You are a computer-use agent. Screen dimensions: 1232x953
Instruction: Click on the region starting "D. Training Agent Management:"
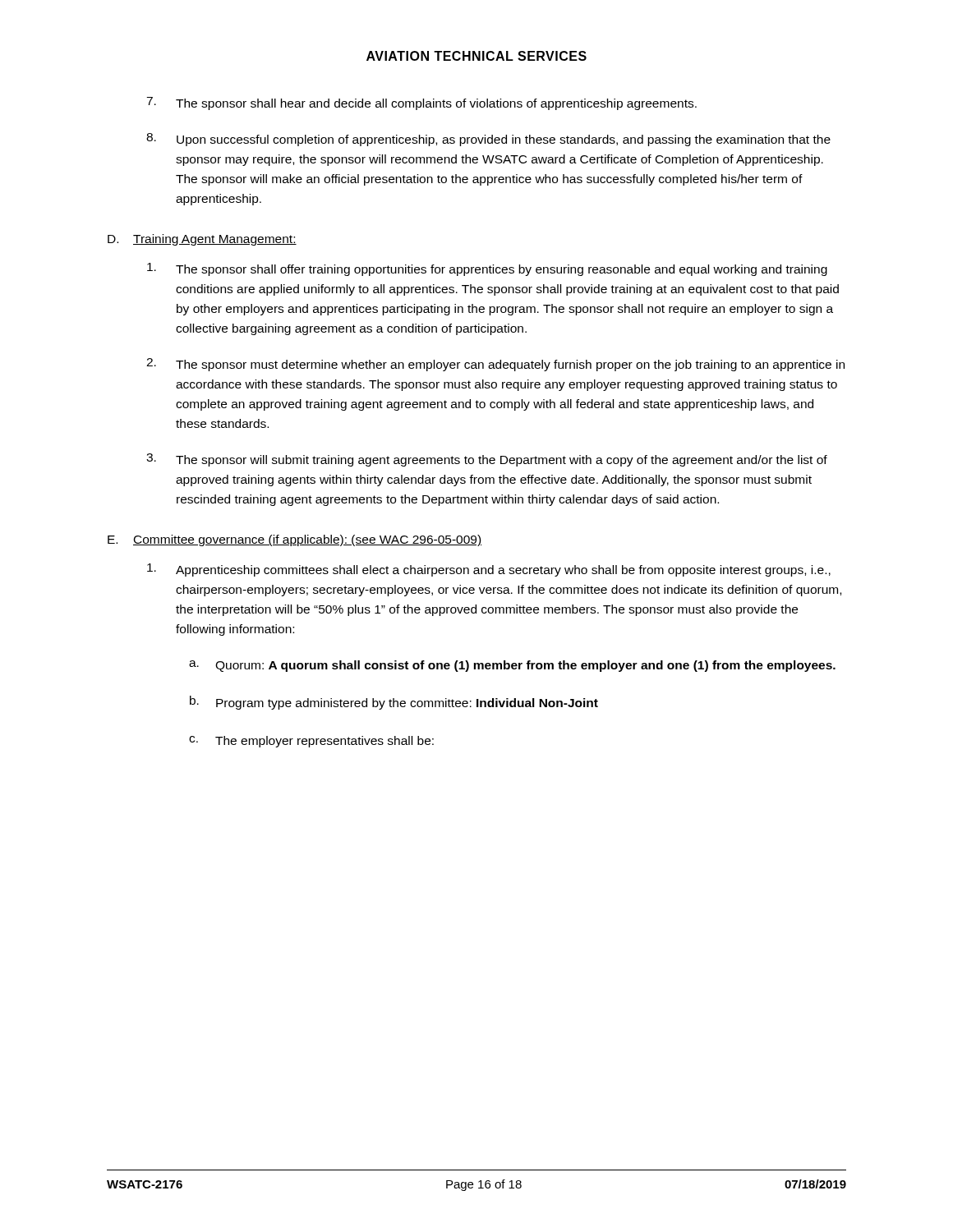(x=201, y=239)
